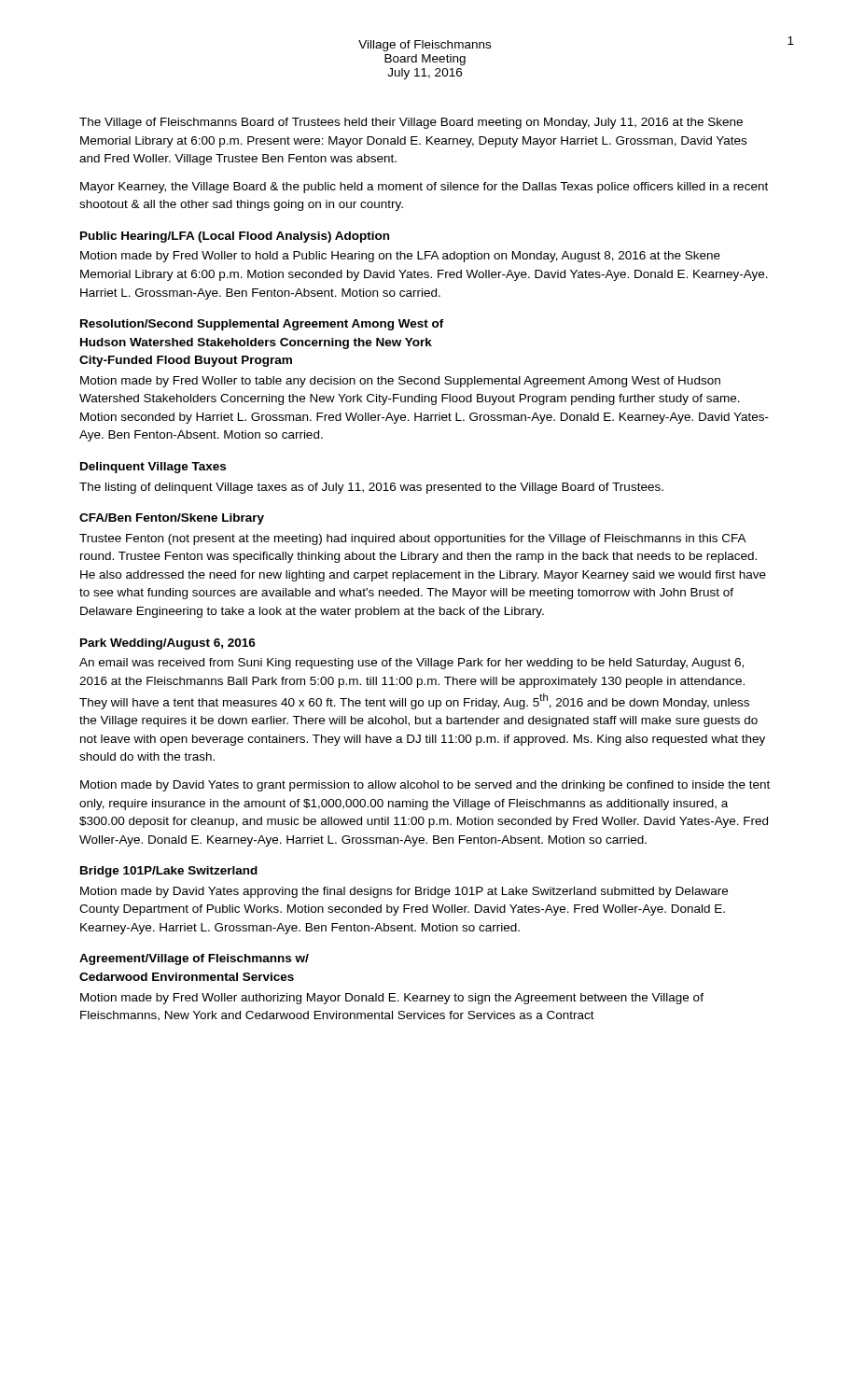
Task: Navigate to the text starting "Bridge 101P/Lake Switzerland"
Action: pos(169,871)
